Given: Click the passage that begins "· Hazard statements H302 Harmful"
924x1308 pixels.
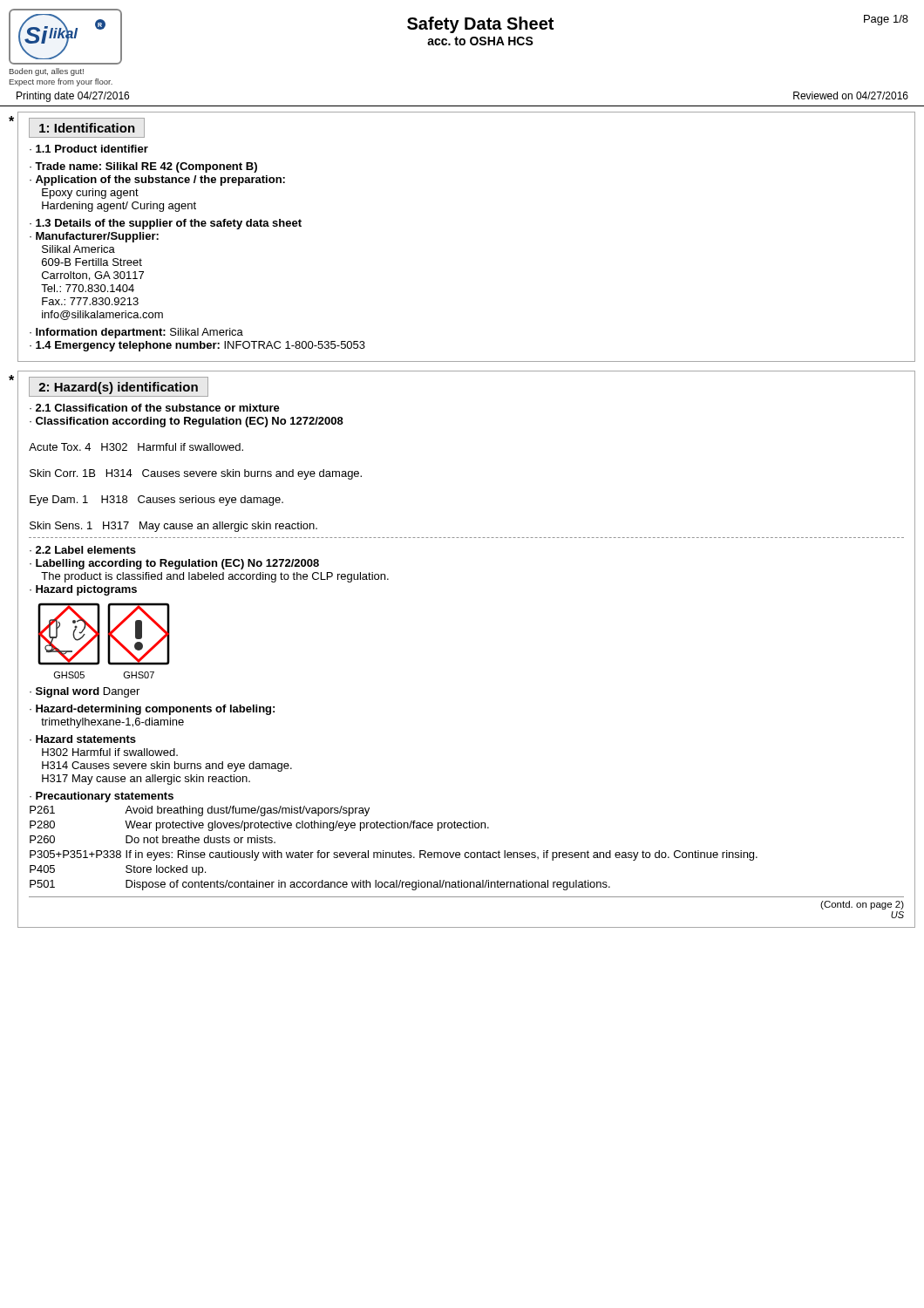Looking at the screenshot, I should tap(161, 758).
